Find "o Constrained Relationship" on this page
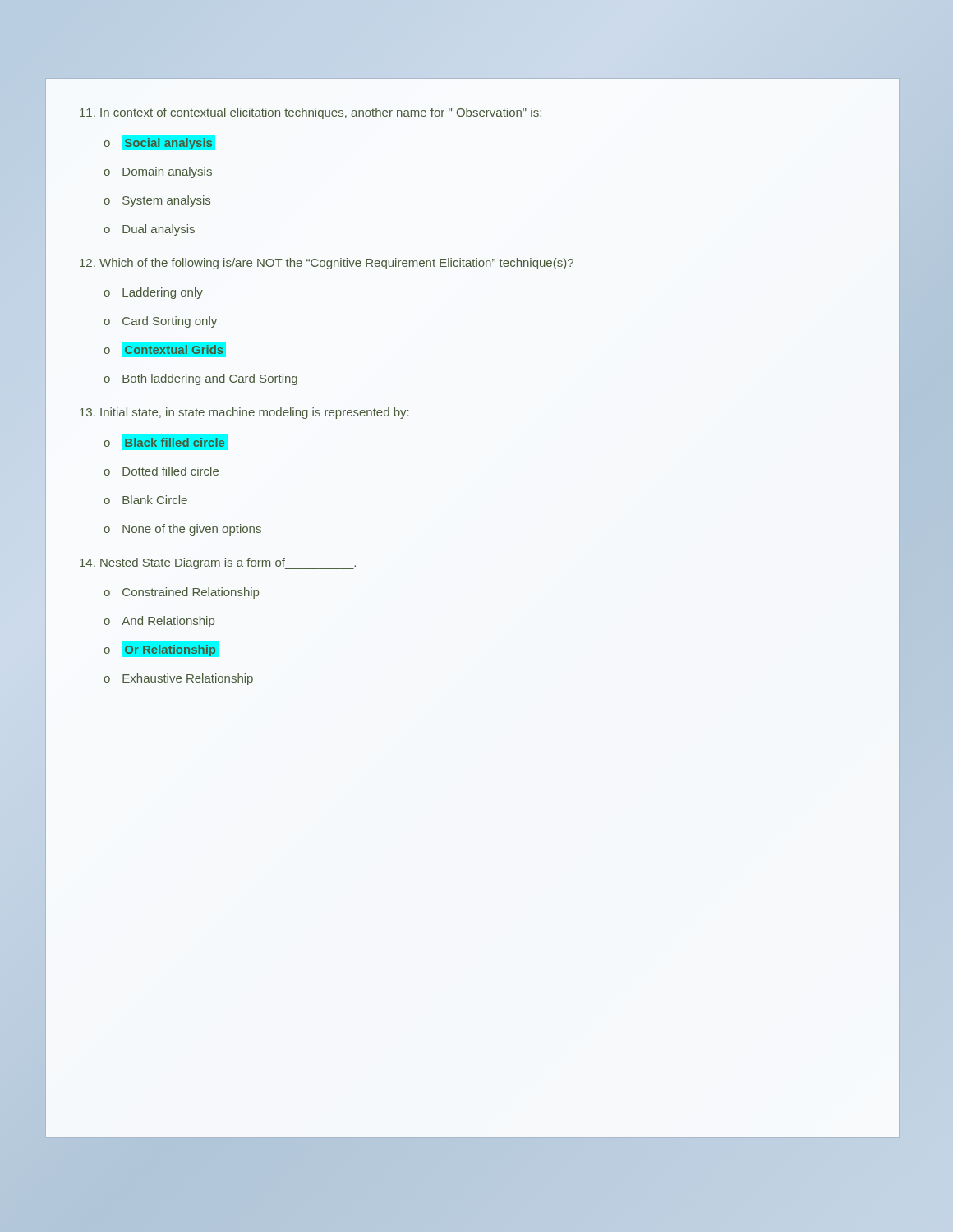This screenshot has width=953, height=1232. [x=182, y=592]
